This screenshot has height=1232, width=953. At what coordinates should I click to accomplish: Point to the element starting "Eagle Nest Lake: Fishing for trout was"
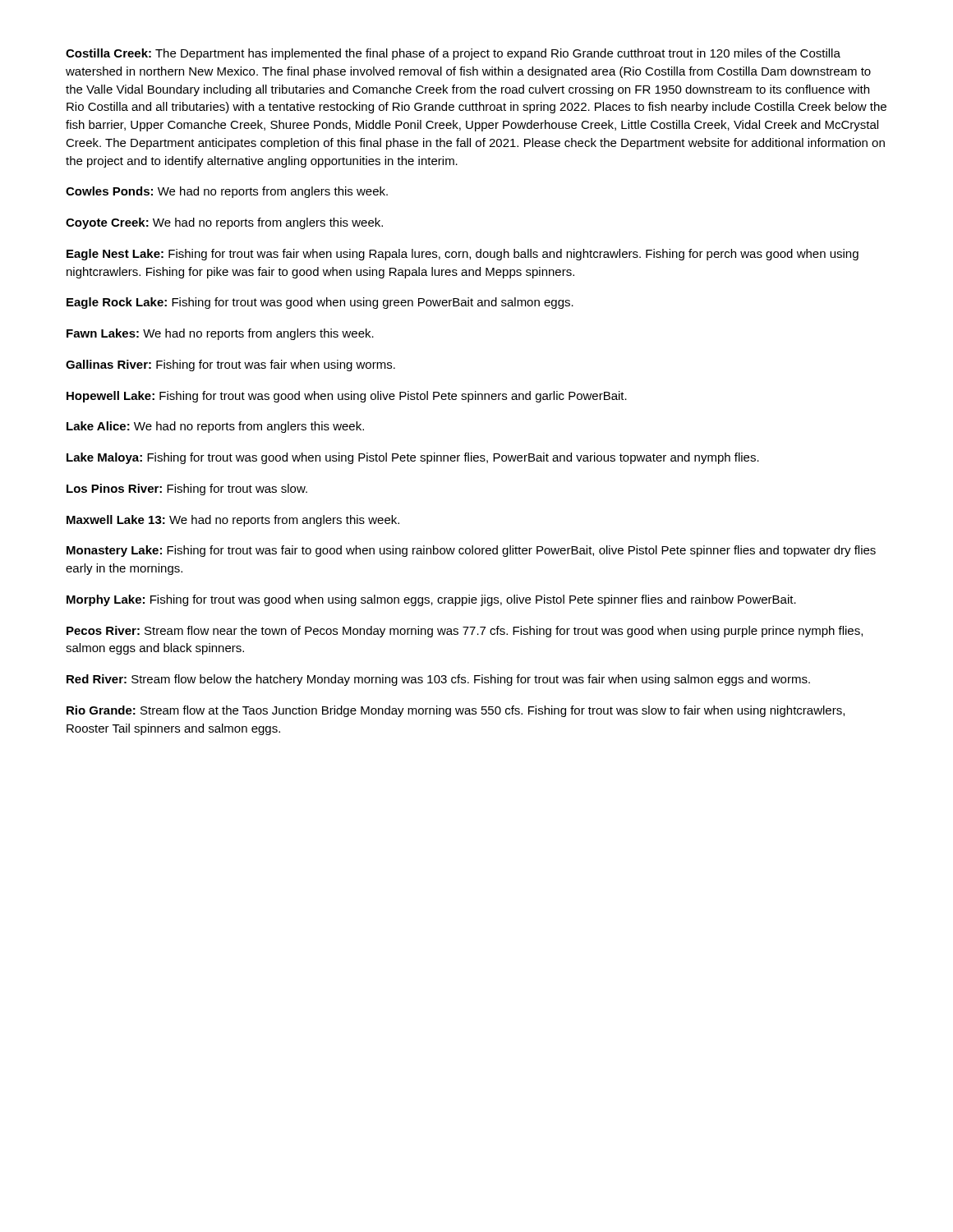tap(462, 262)
